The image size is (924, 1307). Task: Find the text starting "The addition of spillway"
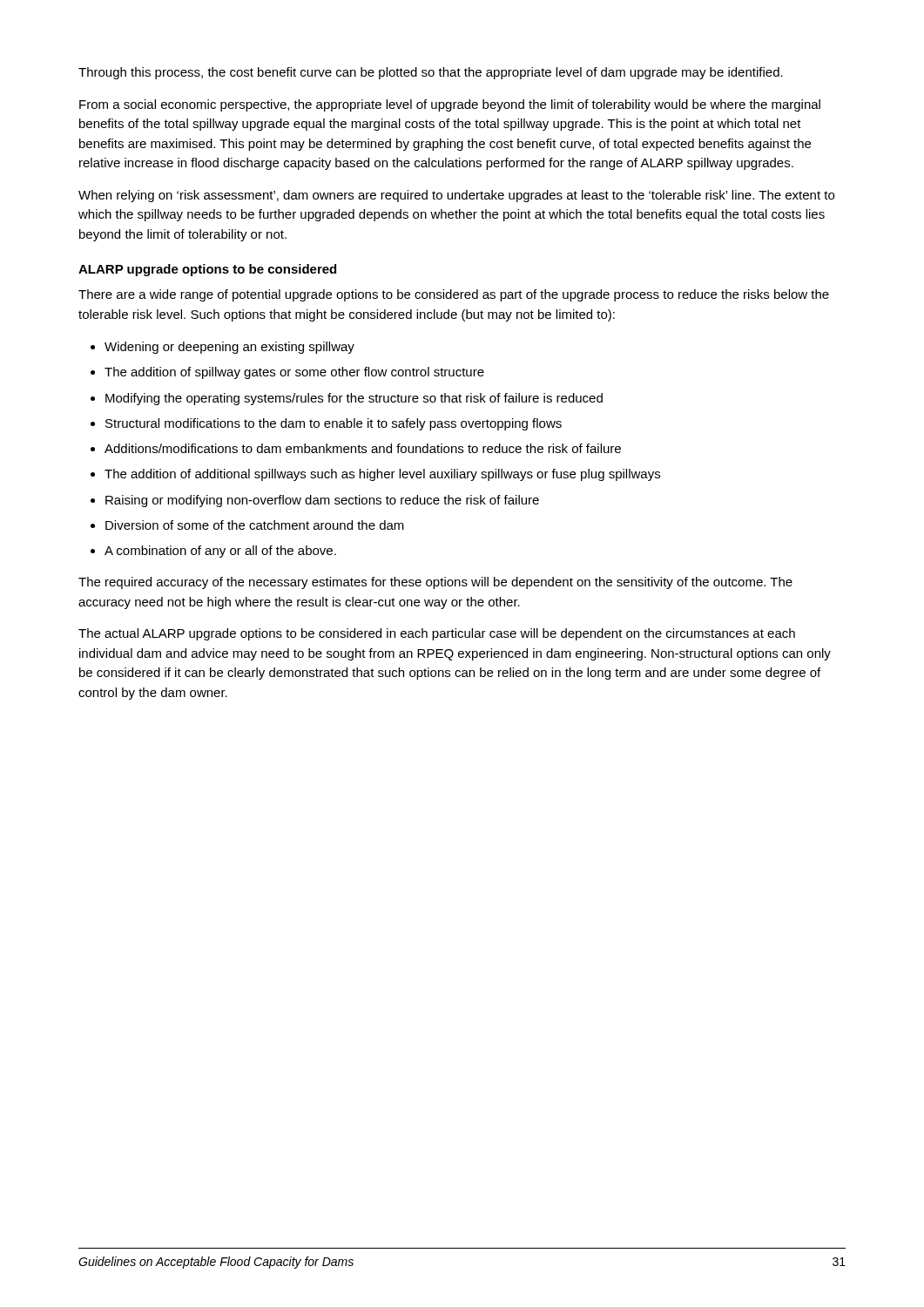[x=294, y=372]
